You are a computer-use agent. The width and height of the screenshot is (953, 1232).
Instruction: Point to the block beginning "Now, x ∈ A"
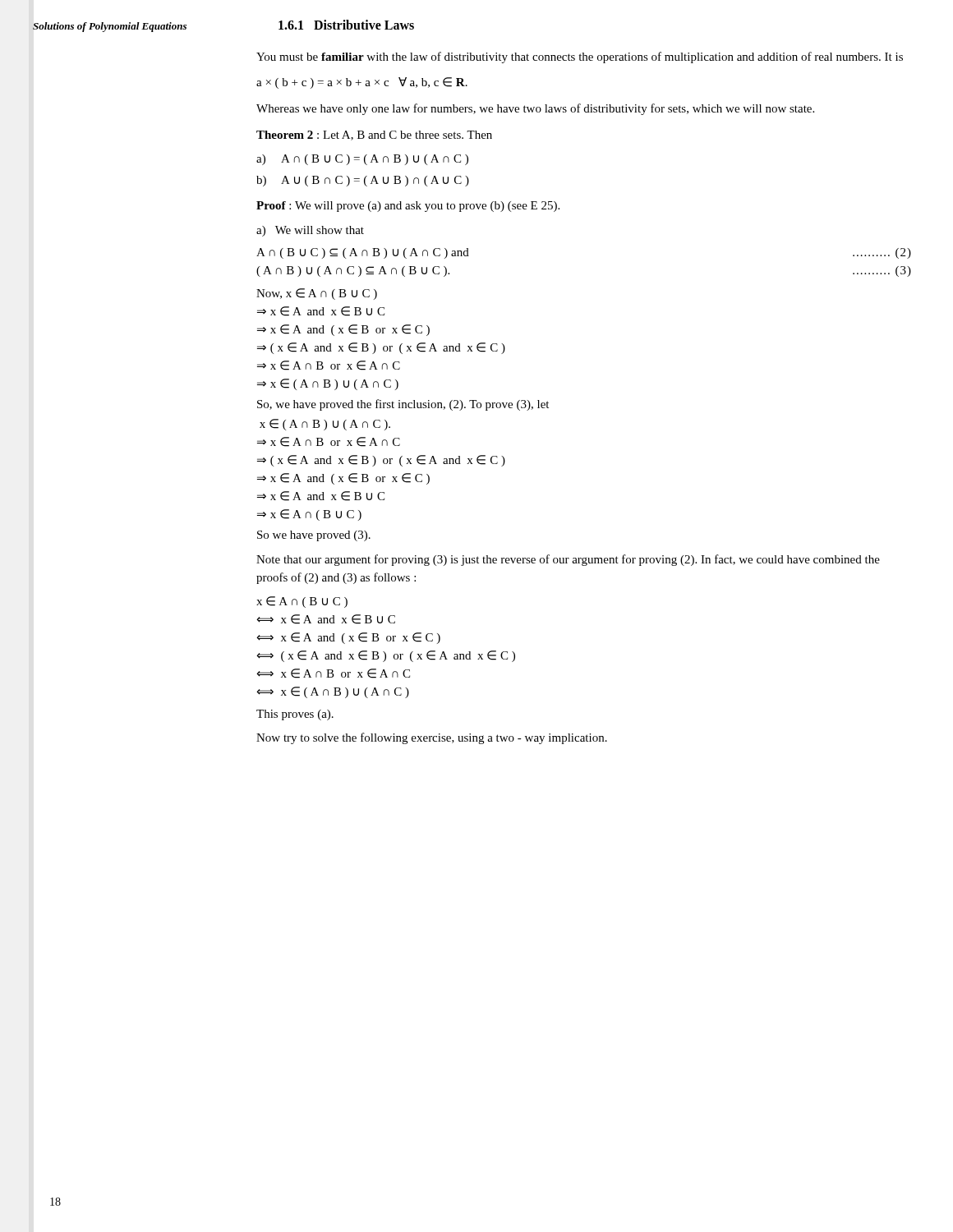[x=317, y=293]
